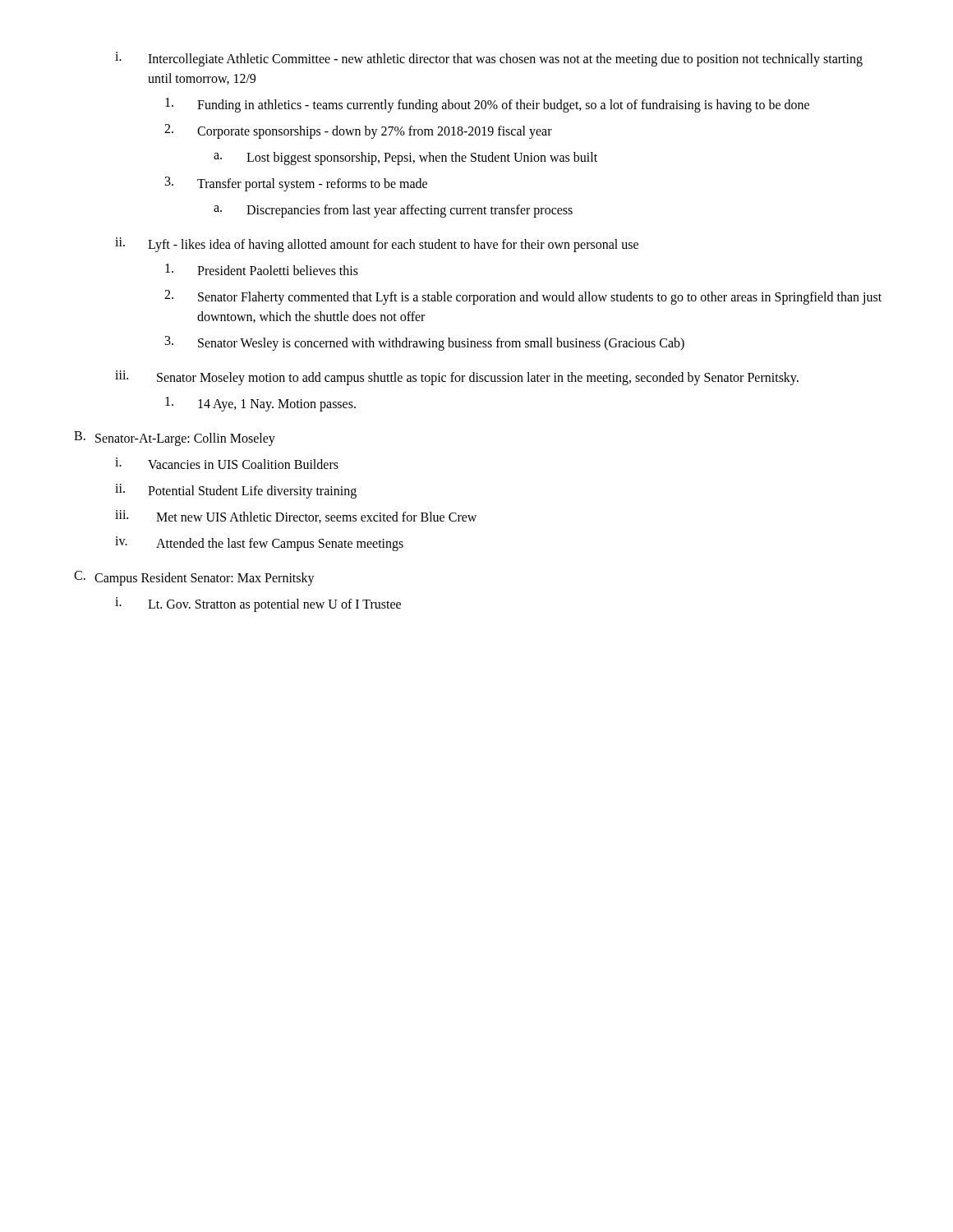Click on the passage starting "Funding in athletics - teams"
The height and width of the screenshot is (1232, 953).
526,105
